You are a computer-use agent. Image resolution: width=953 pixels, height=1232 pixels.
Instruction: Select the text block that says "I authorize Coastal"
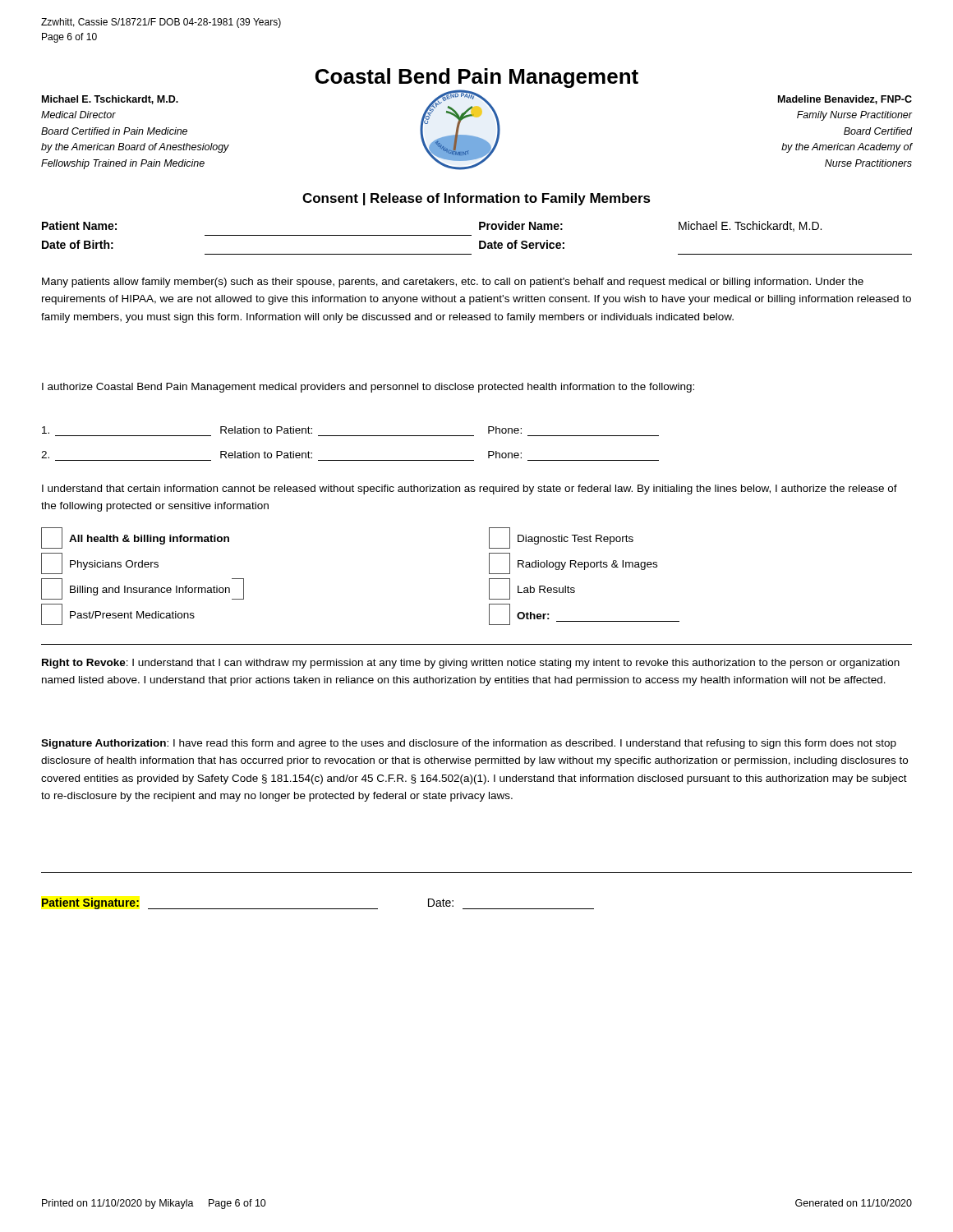368,386
